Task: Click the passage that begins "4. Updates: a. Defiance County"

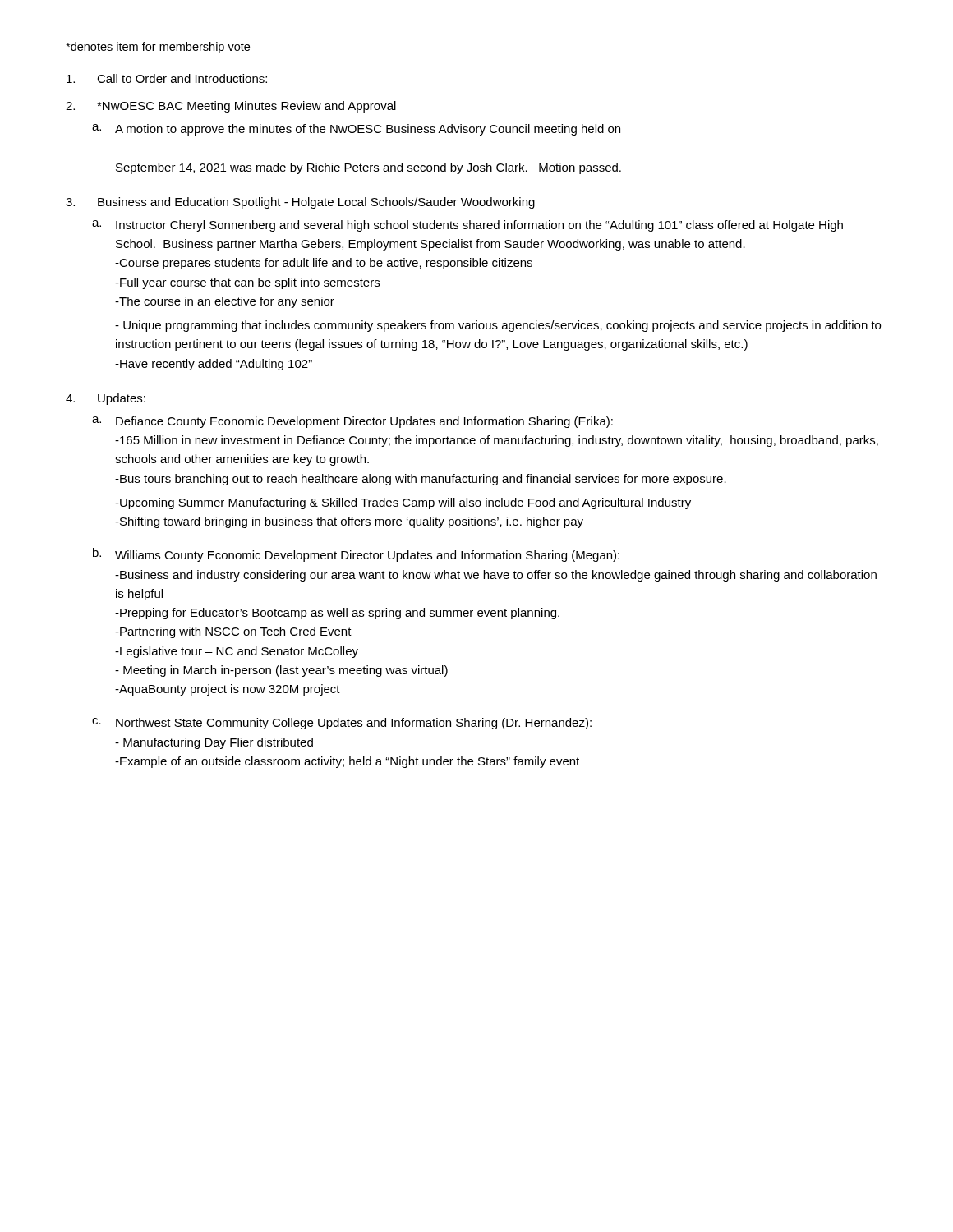Action: 476,583
